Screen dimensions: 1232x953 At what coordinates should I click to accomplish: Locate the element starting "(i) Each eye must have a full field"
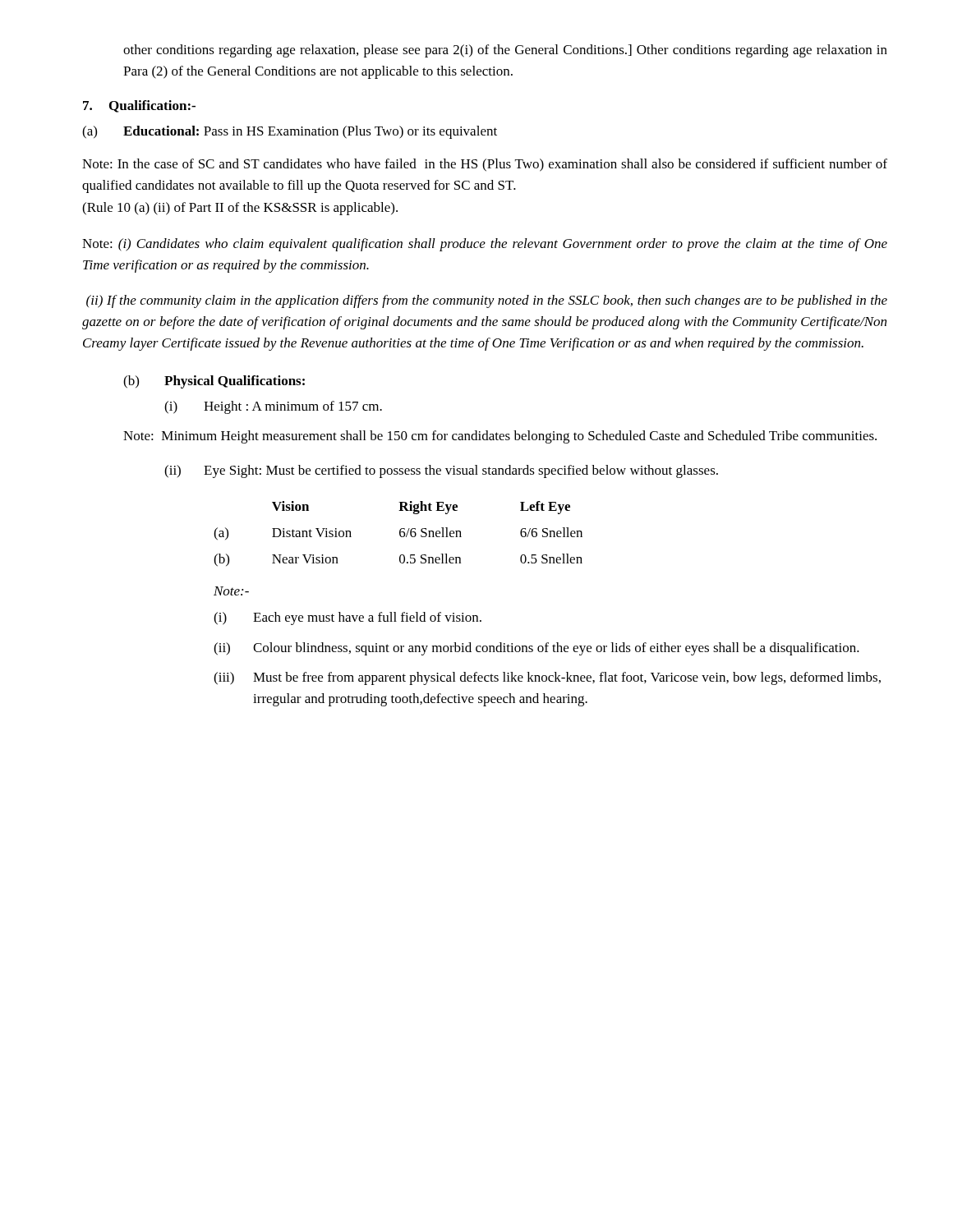pyautogui.click(x=348, y=618)
